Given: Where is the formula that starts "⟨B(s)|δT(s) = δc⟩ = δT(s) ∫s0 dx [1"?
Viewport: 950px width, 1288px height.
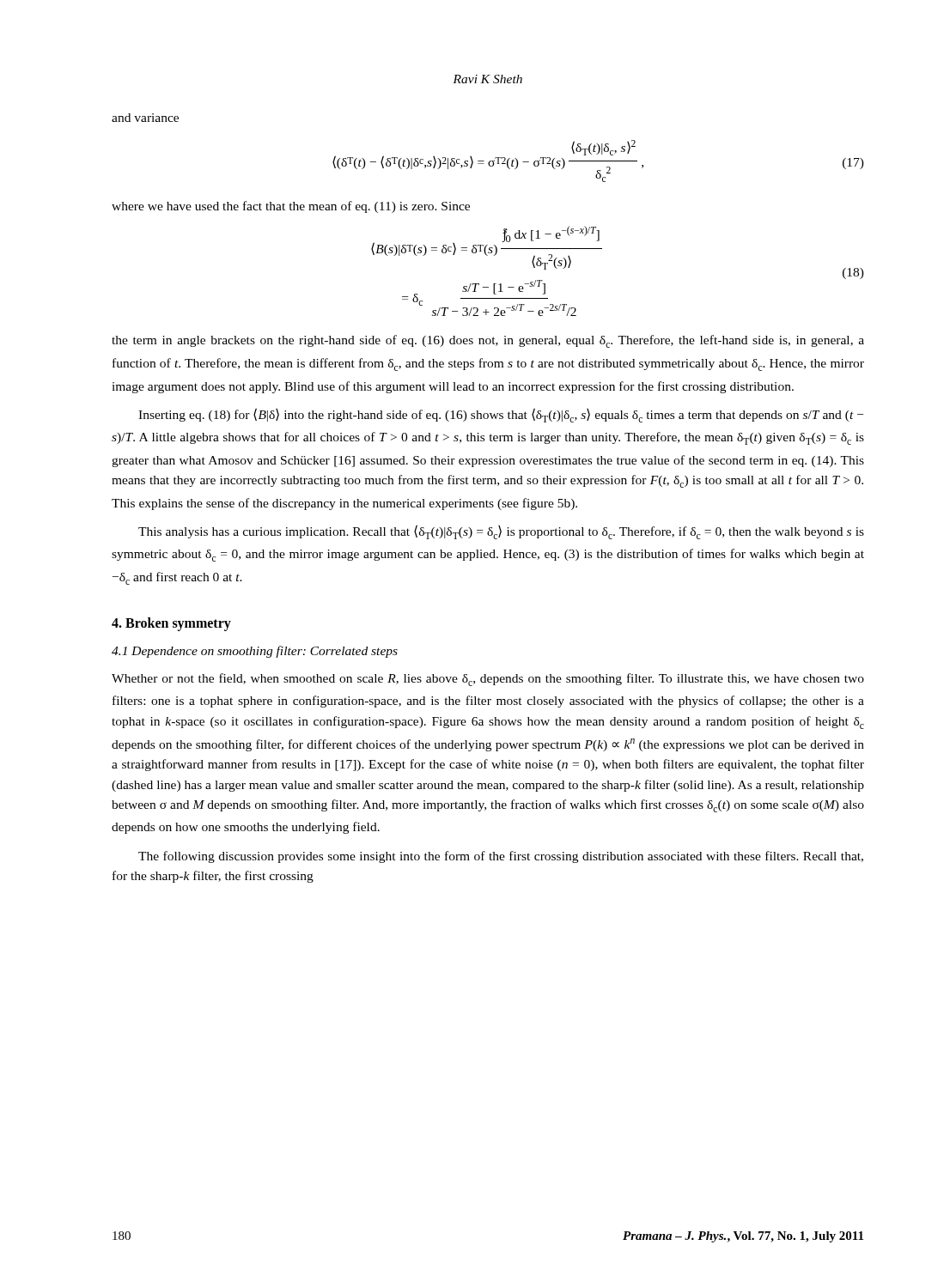Looking at the screenshot, I should pos(488,272).
